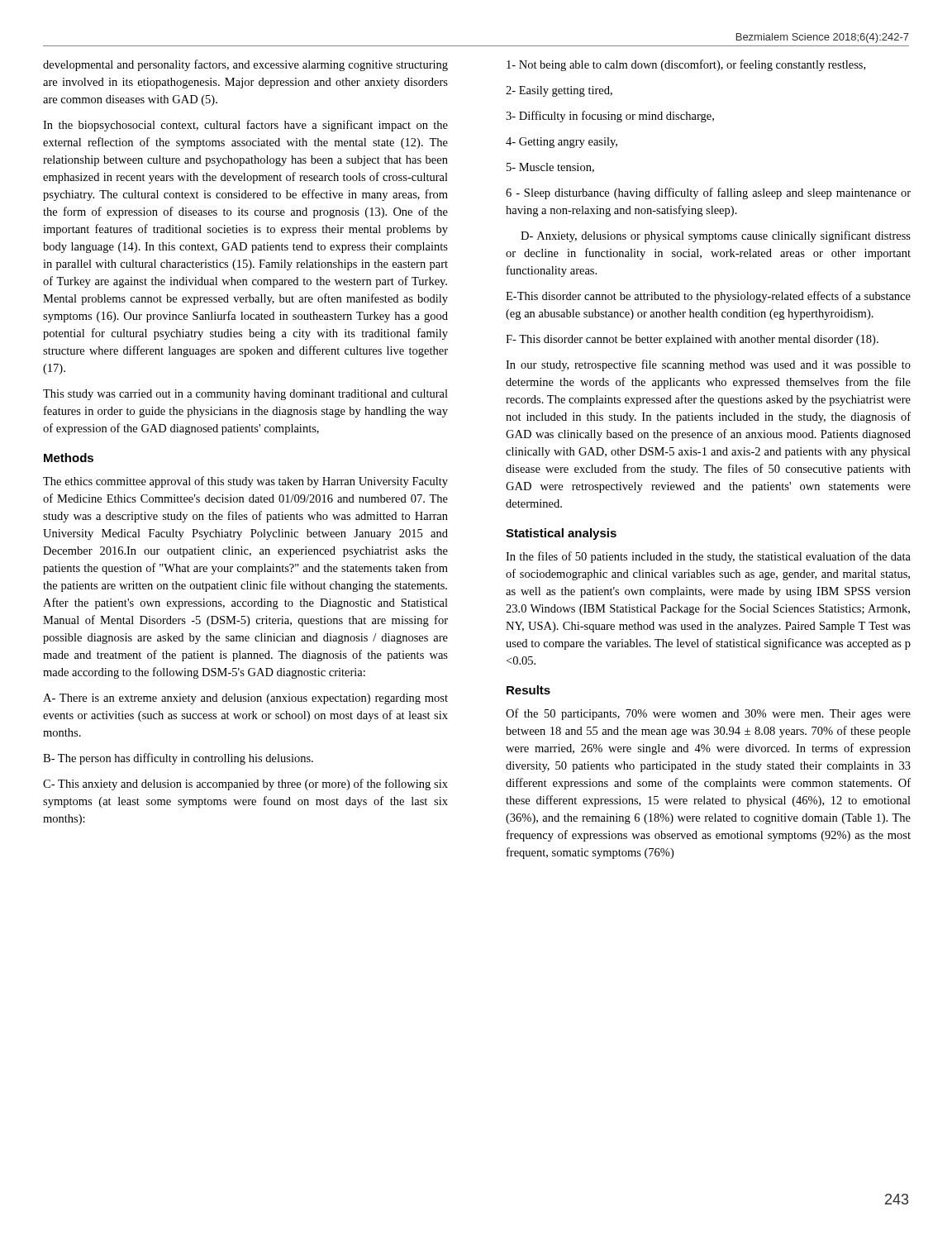This screenshot has width=952, height=1240.
Task: Find the region starting "In our study, retrospective file scanning"
Action: (708, 435)
